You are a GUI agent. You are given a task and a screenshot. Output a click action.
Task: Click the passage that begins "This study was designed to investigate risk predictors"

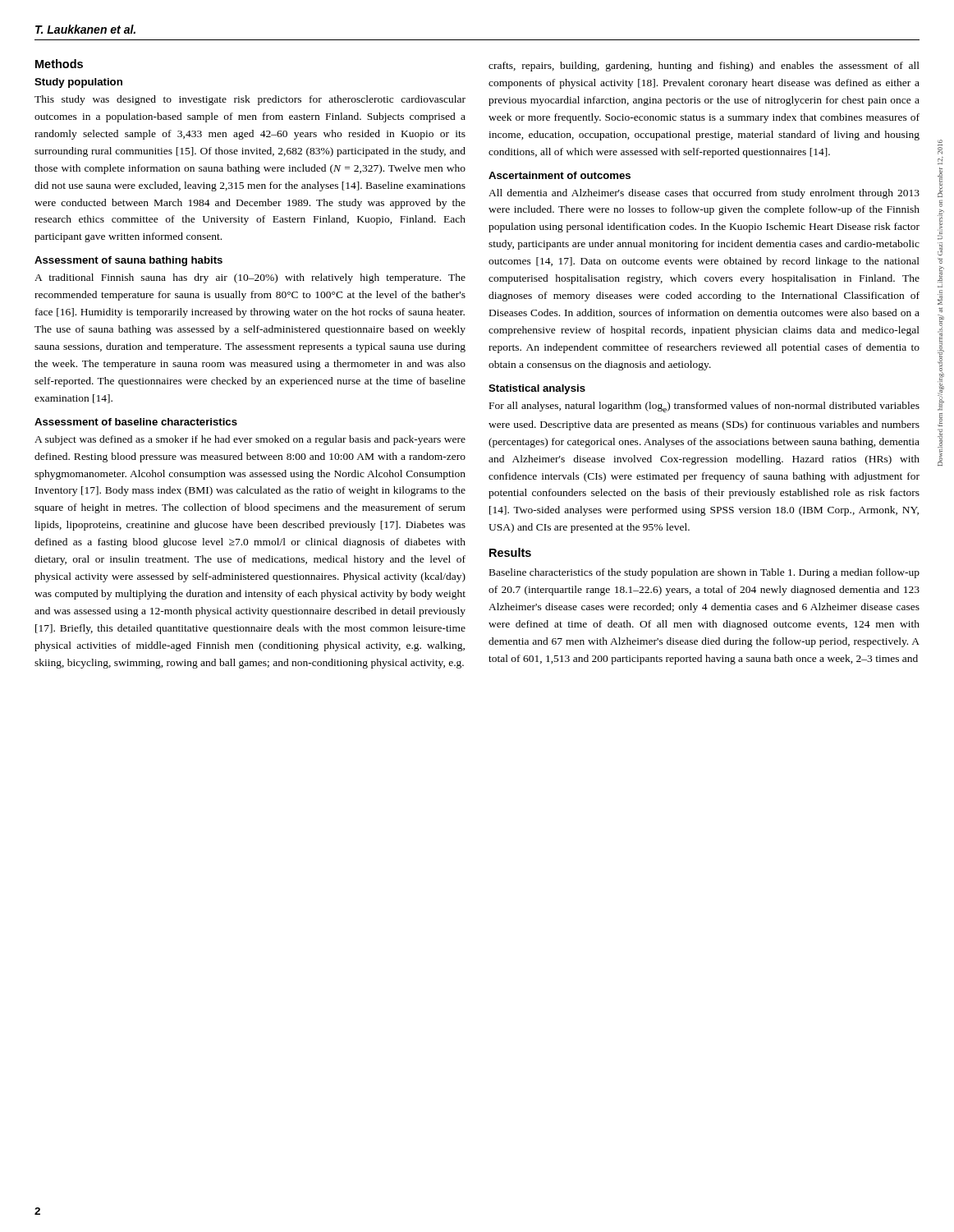250,168
